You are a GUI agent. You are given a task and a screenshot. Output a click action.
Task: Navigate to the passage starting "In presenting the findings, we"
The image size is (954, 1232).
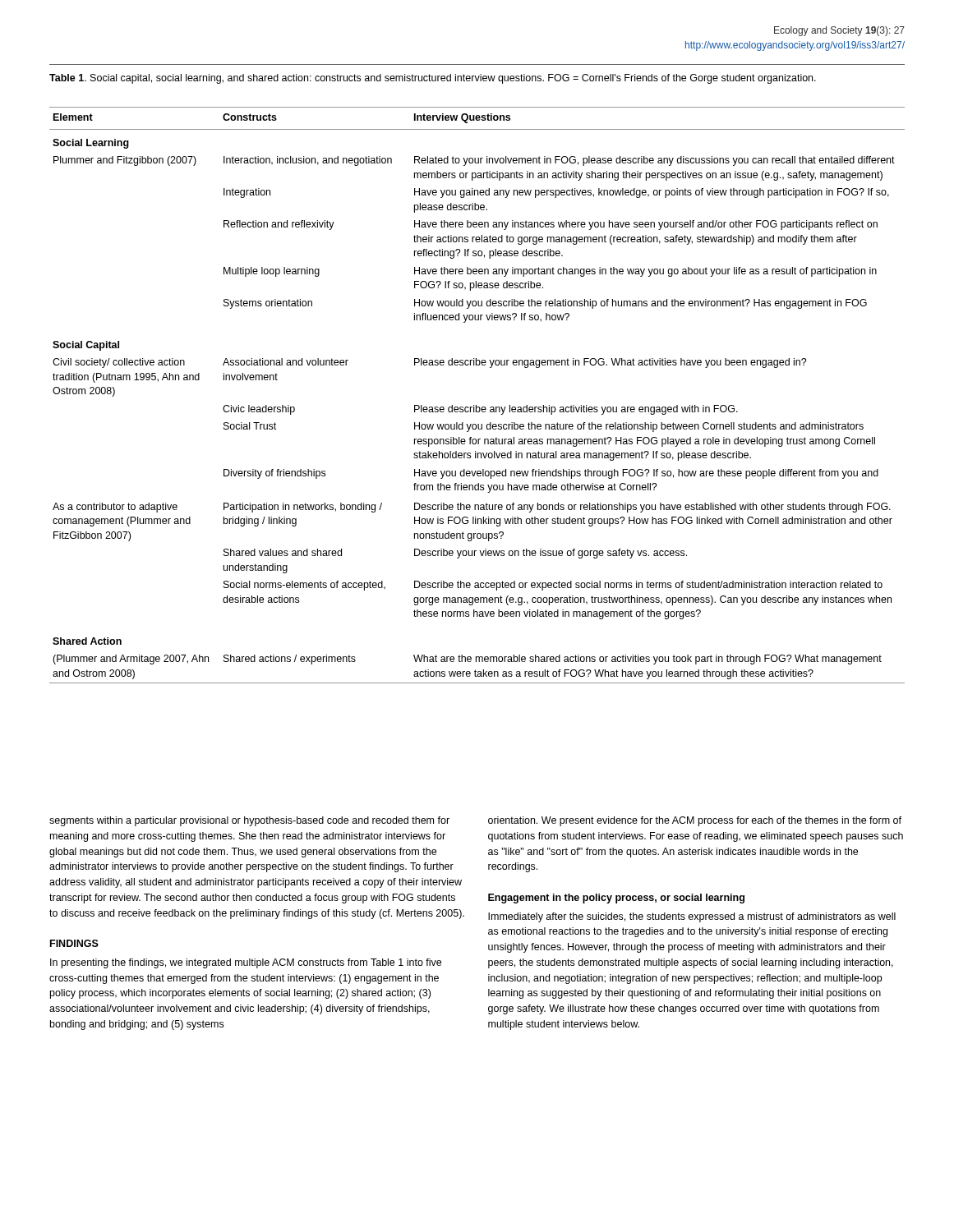[246, 993]
